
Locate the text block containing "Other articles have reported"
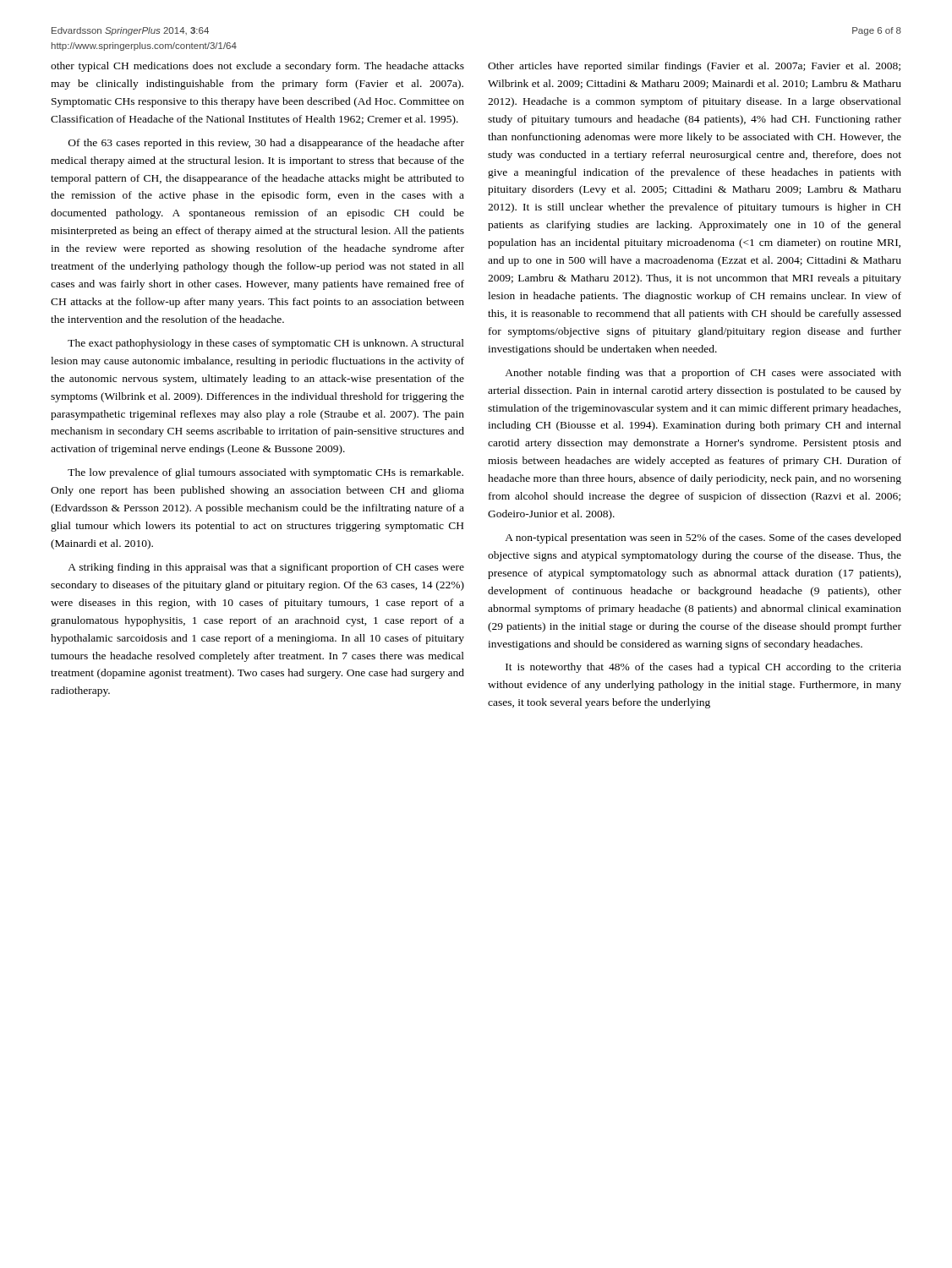click(695, 385)
